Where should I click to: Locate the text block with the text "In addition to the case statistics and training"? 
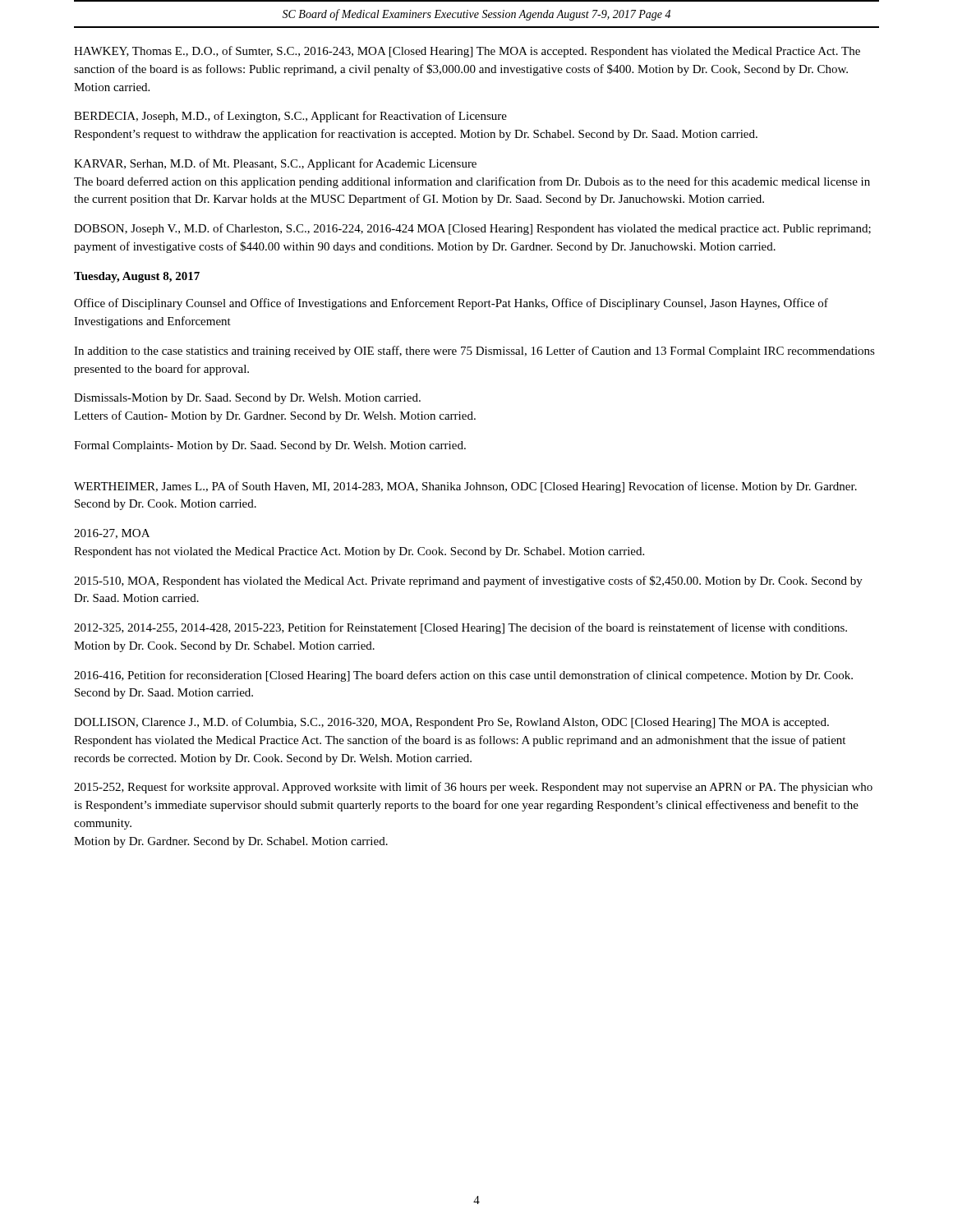(x=474, y=359)
